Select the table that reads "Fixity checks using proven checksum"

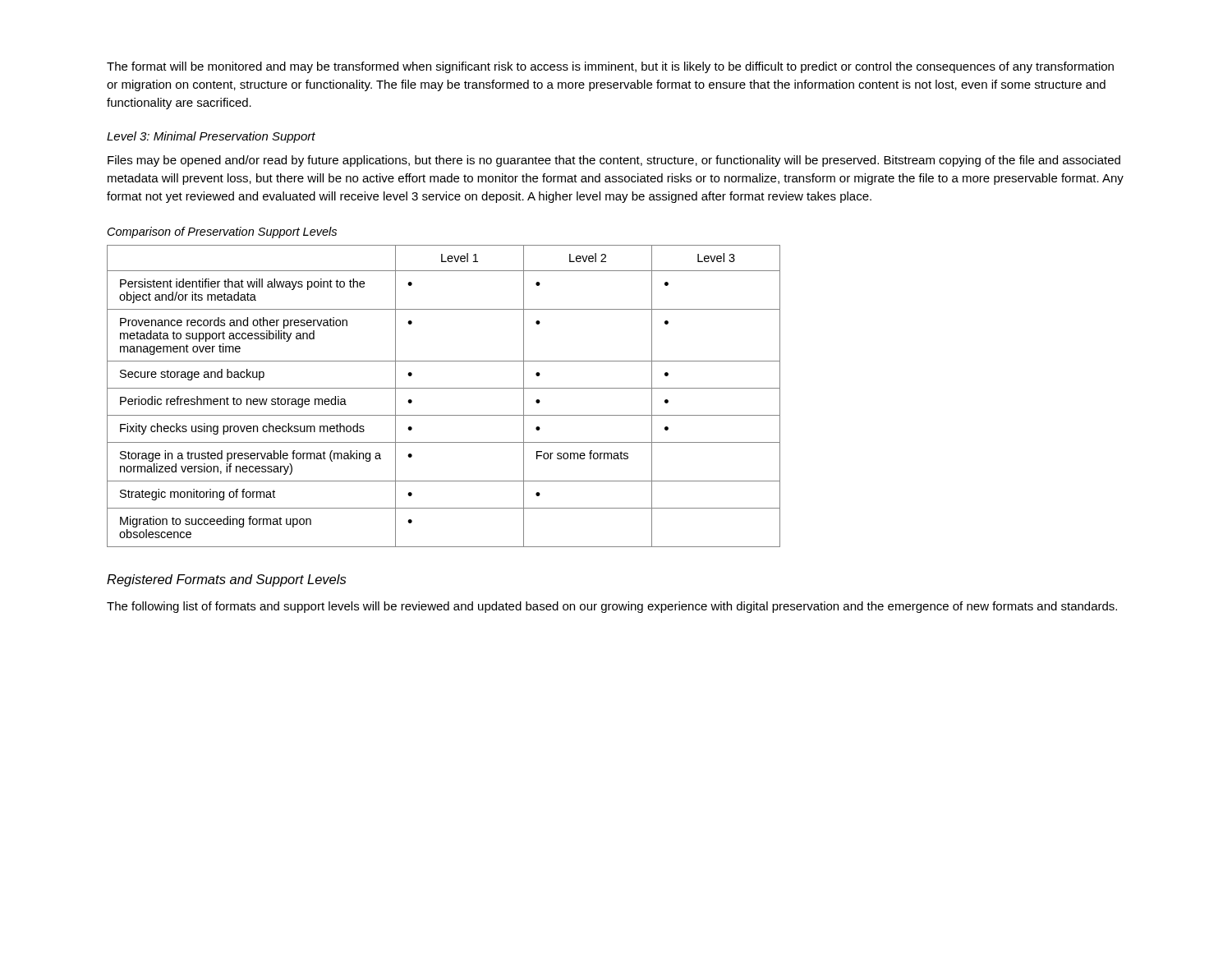pyautogui.click(x=616, y=396)
